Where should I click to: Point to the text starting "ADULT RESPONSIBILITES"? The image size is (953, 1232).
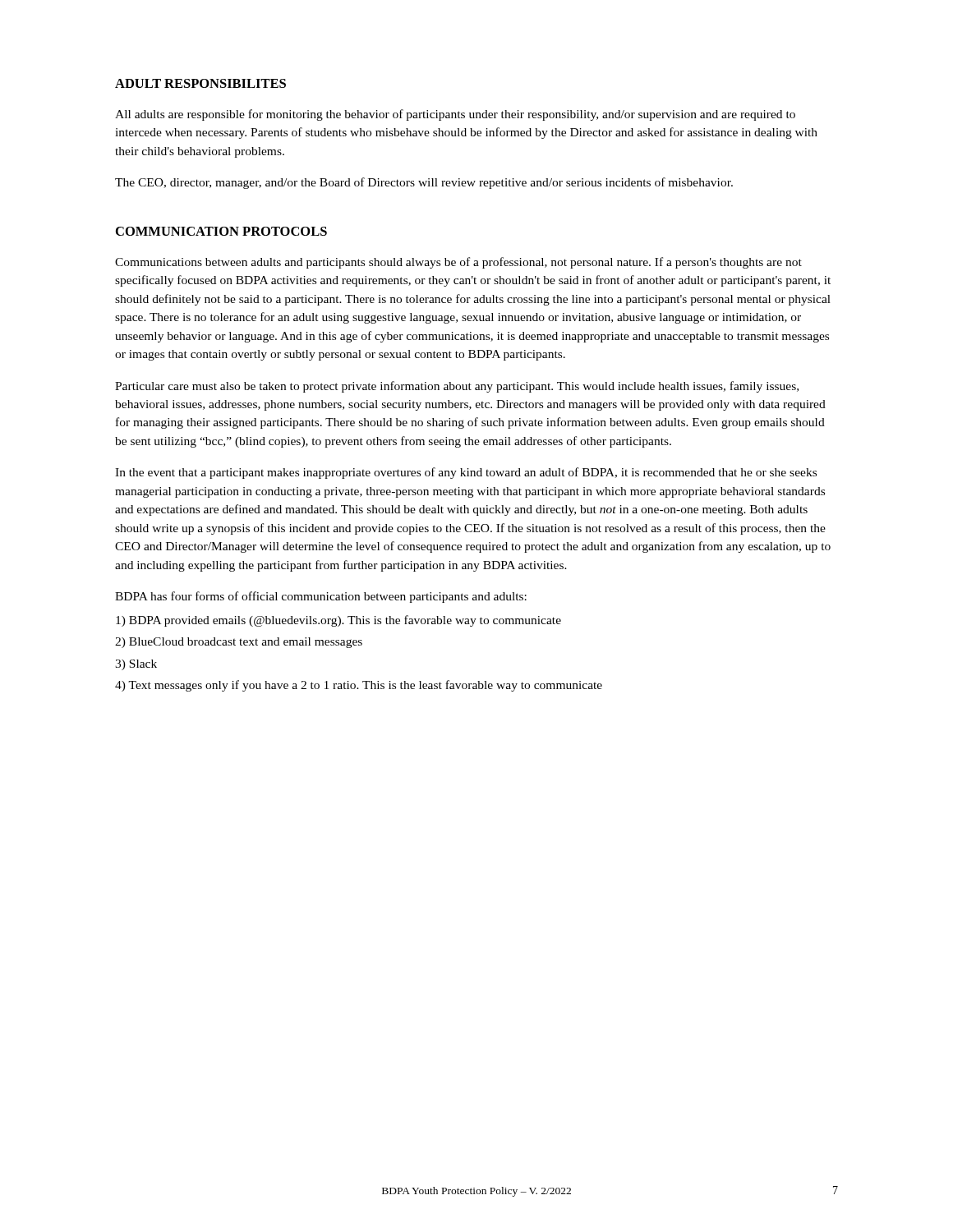coord(201,83)
